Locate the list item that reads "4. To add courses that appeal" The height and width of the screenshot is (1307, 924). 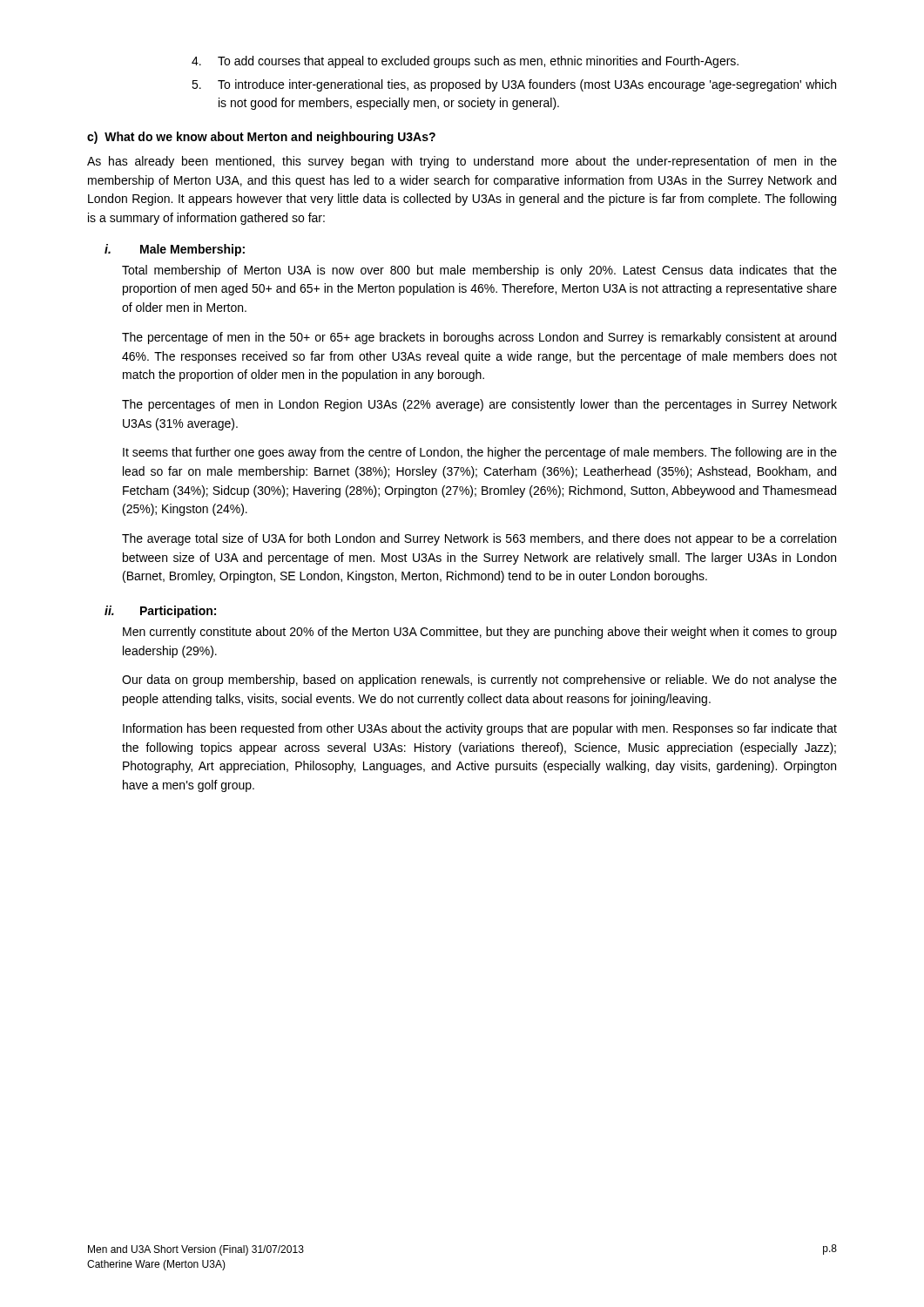(x=514, y=61)
